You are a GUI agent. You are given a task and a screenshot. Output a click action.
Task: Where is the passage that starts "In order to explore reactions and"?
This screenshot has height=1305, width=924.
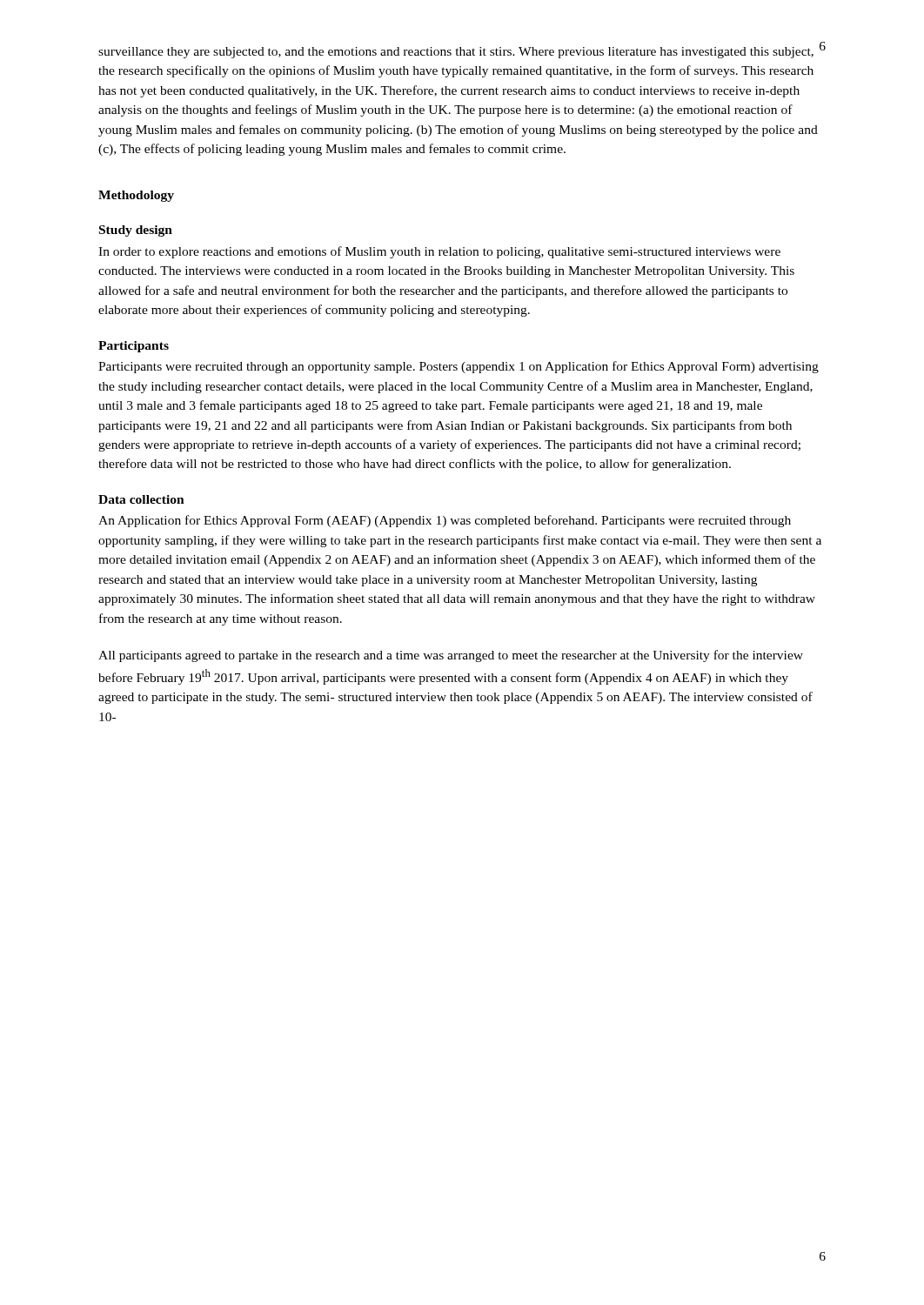click(x=462, y=281)
